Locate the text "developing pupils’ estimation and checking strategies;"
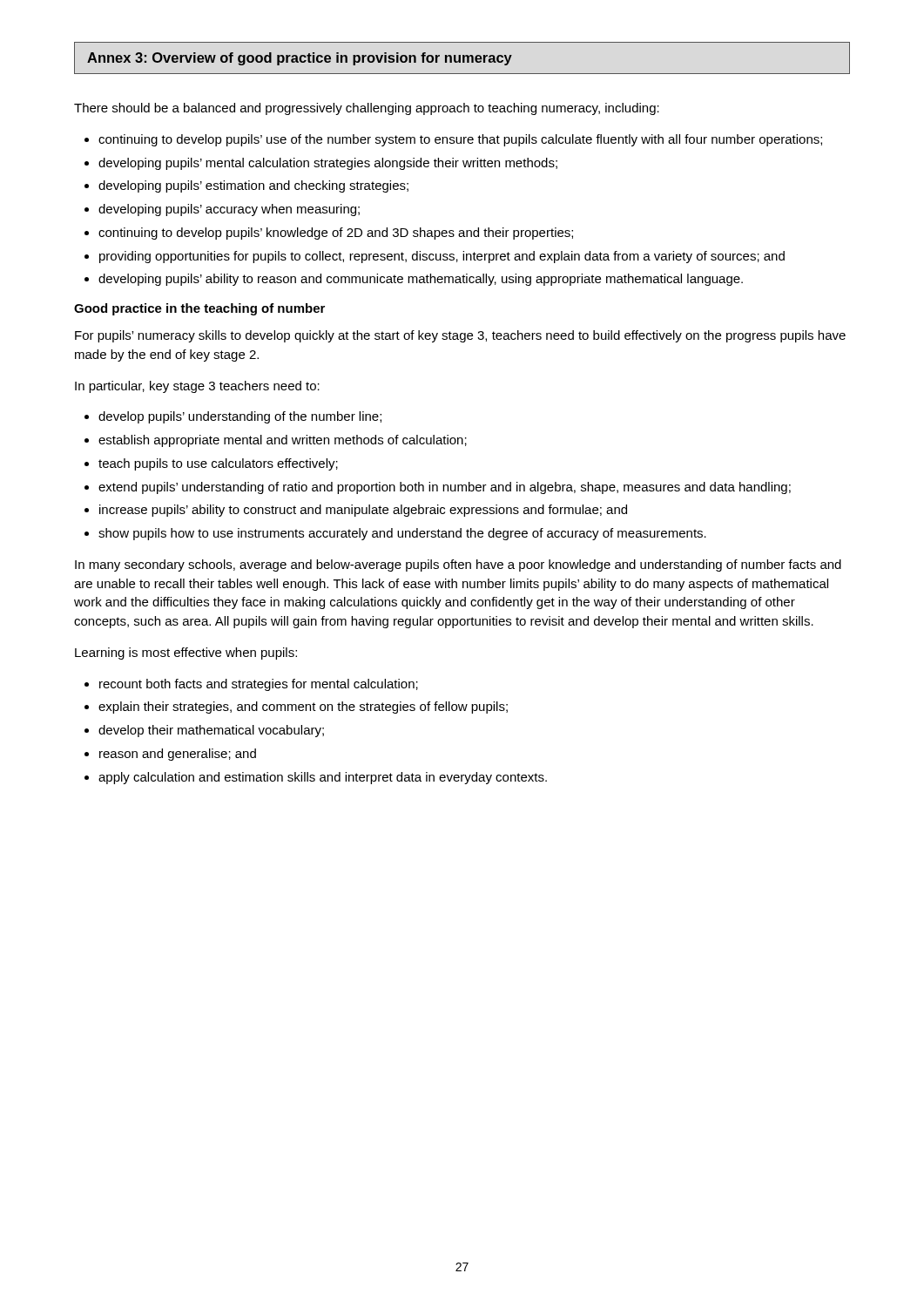Viewport: 924px width, 1307px height. (x=254, y=185)
